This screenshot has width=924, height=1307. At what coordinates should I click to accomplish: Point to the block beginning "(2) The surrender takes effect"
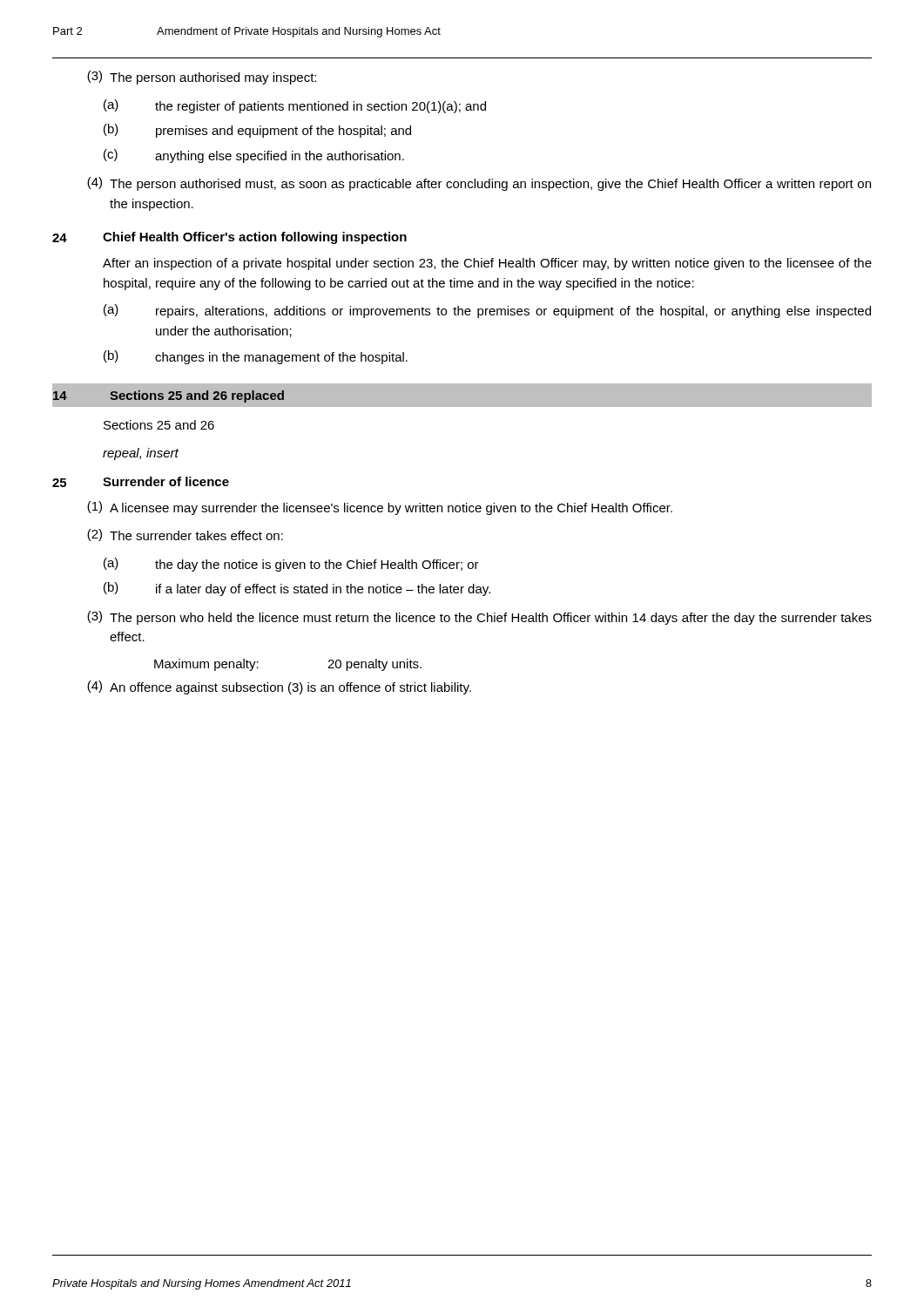185,535
